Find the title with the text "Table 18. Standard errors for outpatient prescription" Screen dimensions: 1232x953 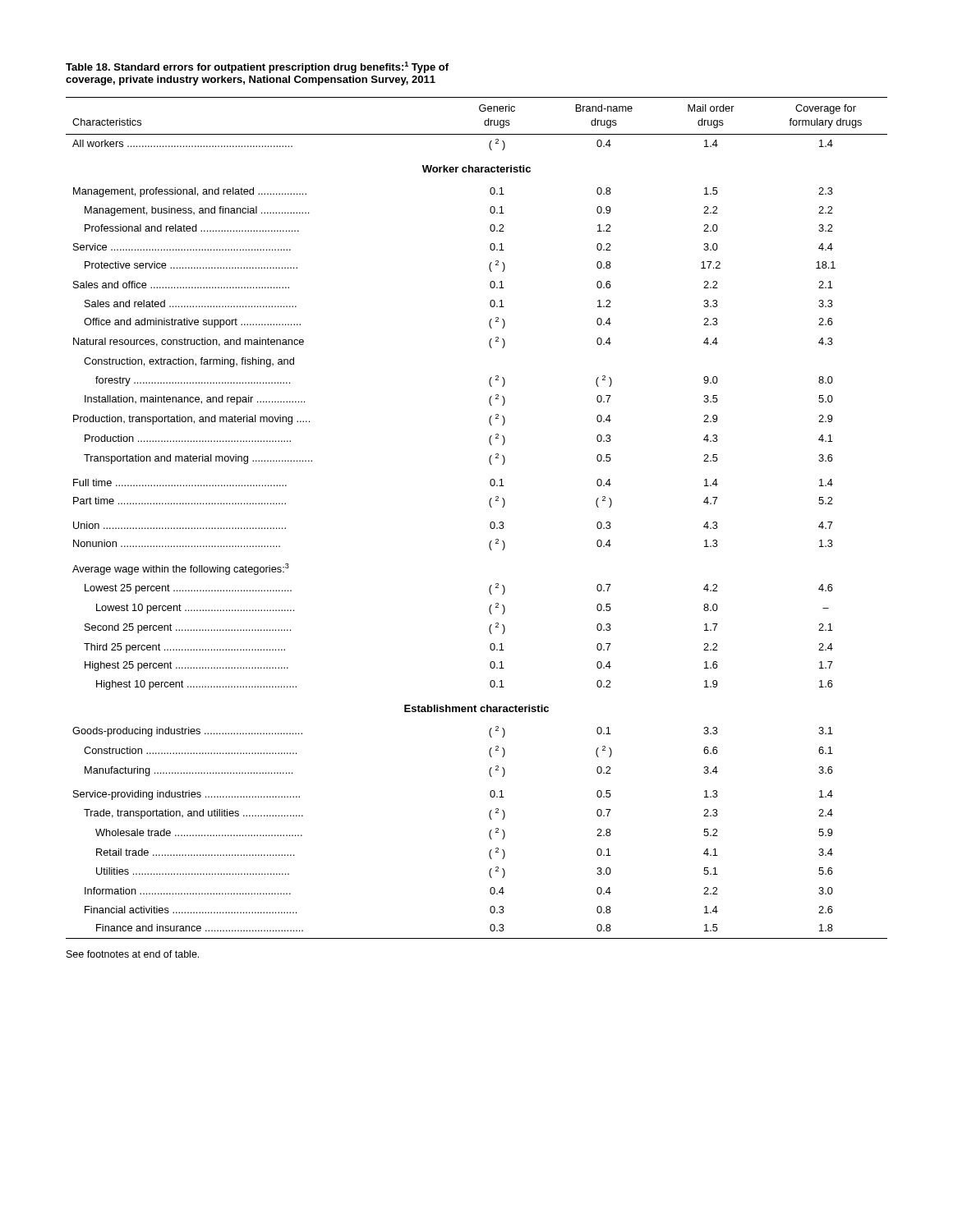[257, 67]
